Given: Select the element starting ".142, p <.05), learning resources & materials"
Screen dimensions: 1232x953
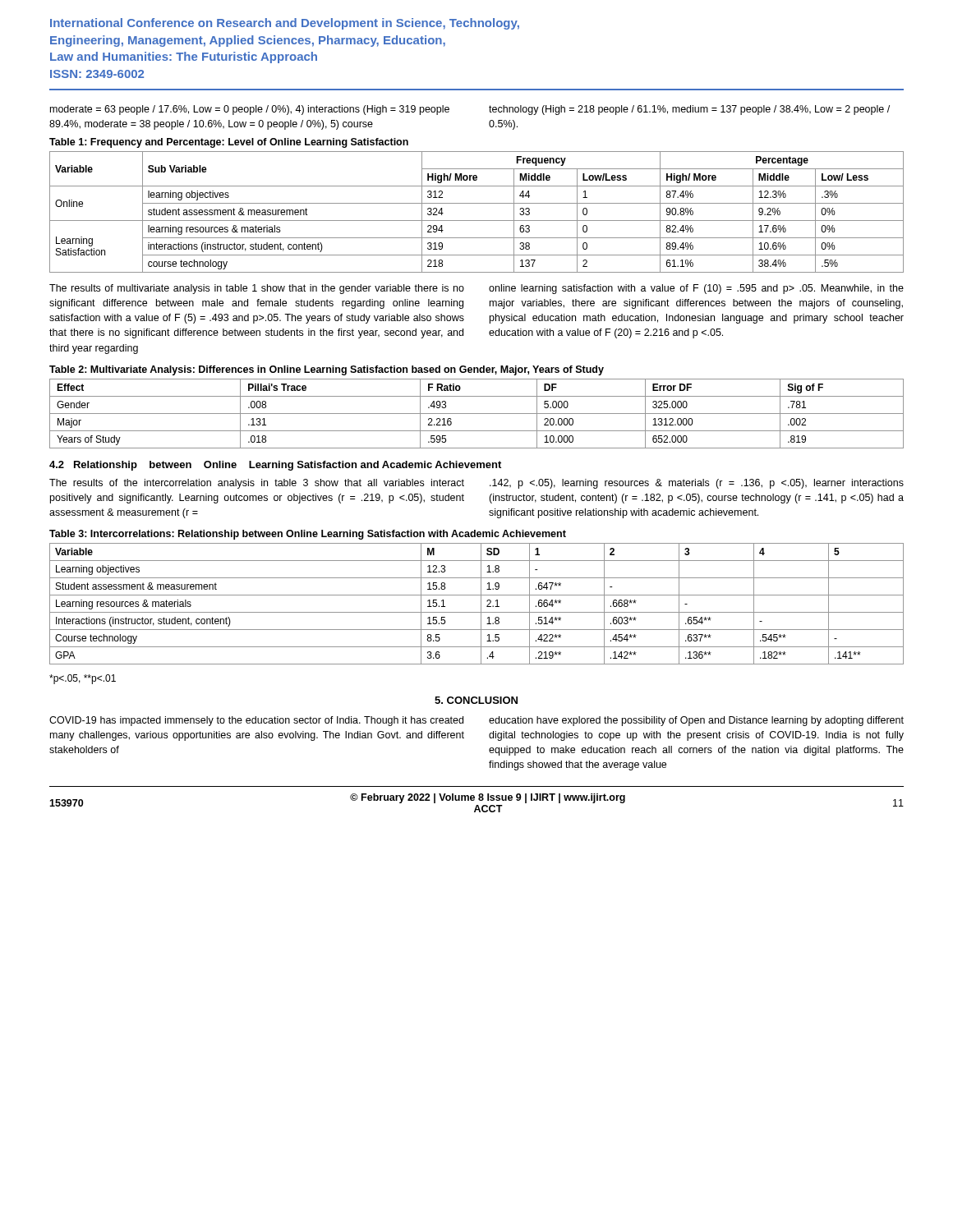Looking at the screenshot, I should tap(696, 498).
